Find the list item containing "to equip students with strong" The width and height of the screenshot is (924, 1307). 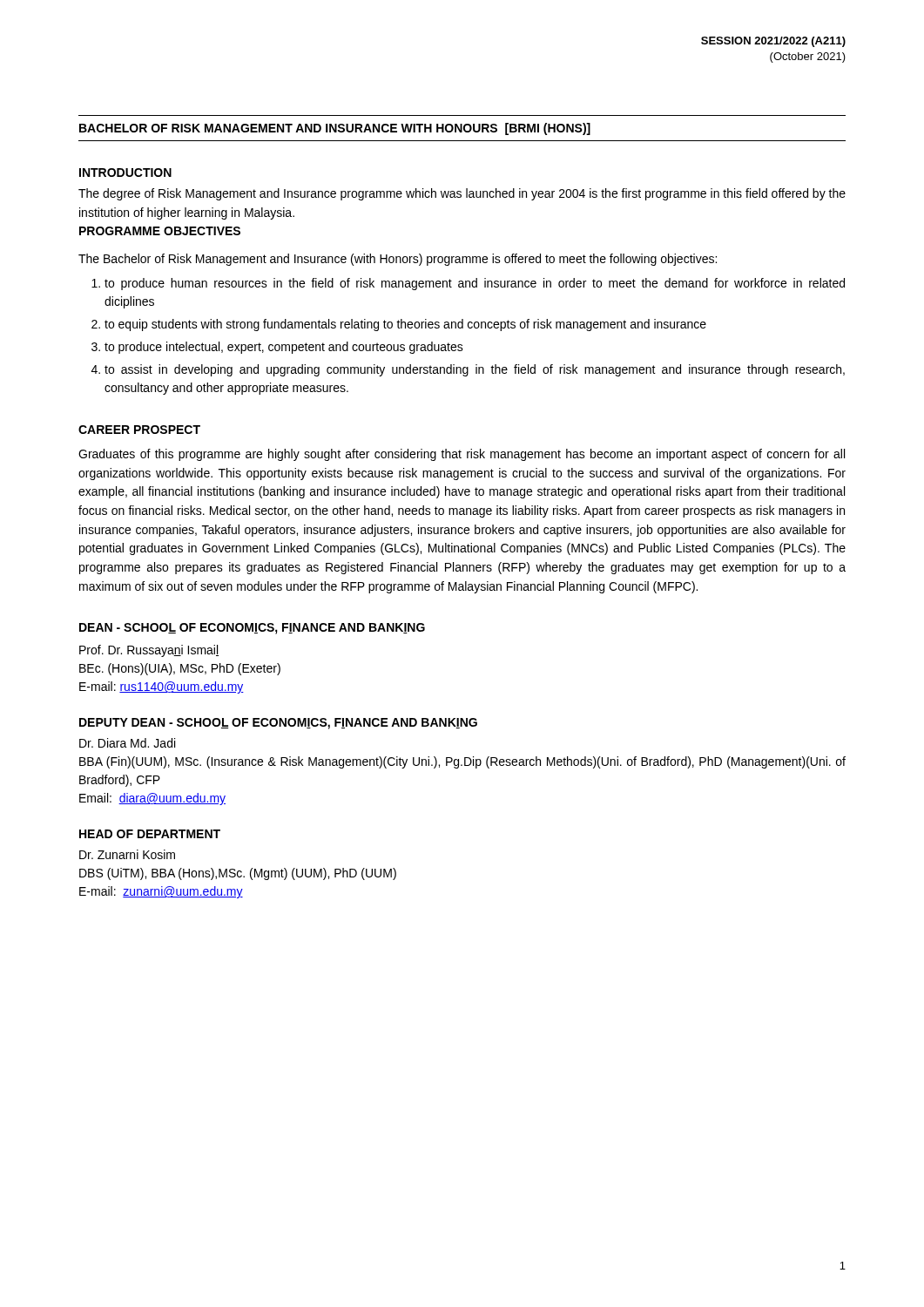click(405, 324)
